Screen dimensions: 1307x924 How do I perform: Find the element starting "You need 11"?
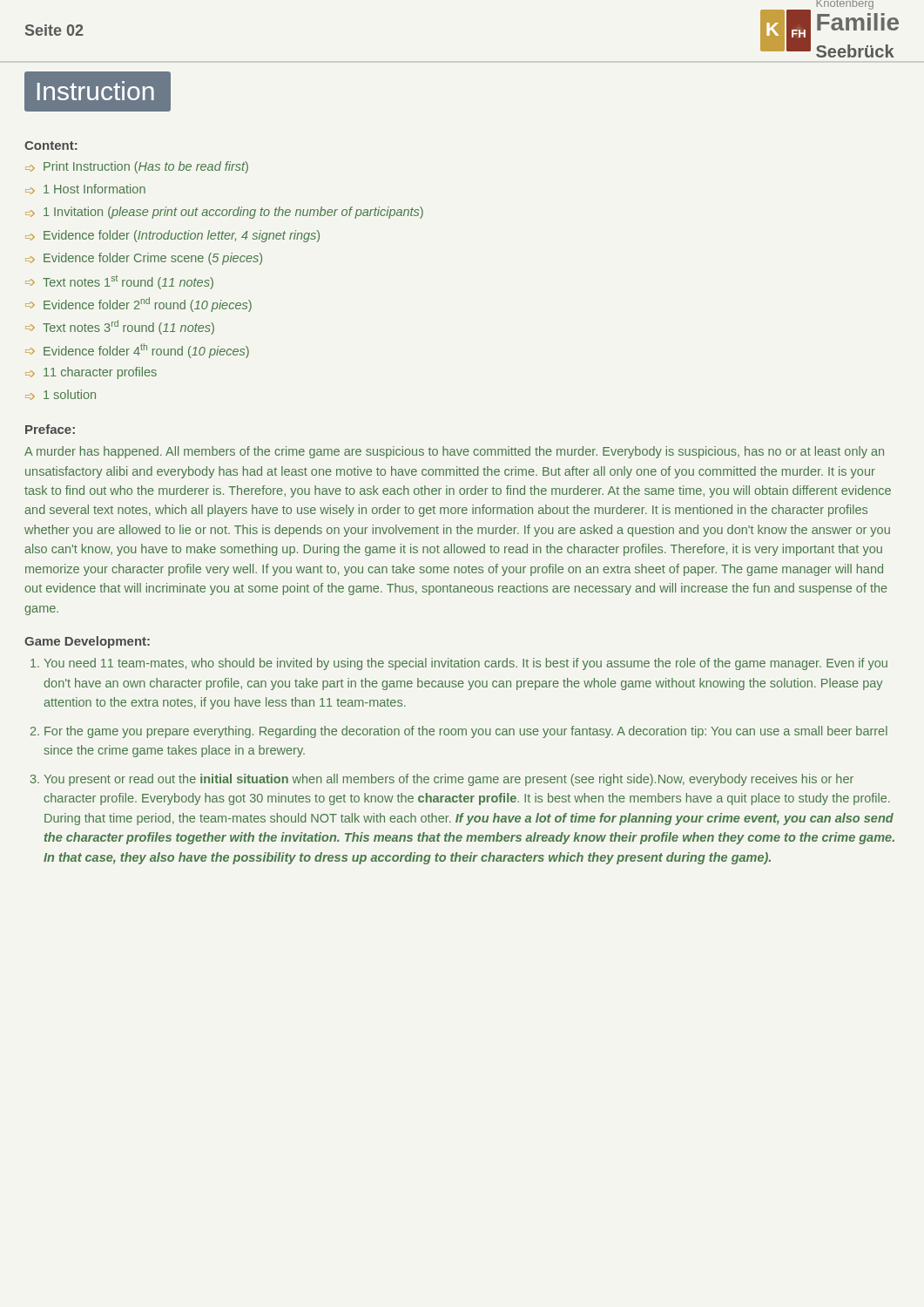472,683
